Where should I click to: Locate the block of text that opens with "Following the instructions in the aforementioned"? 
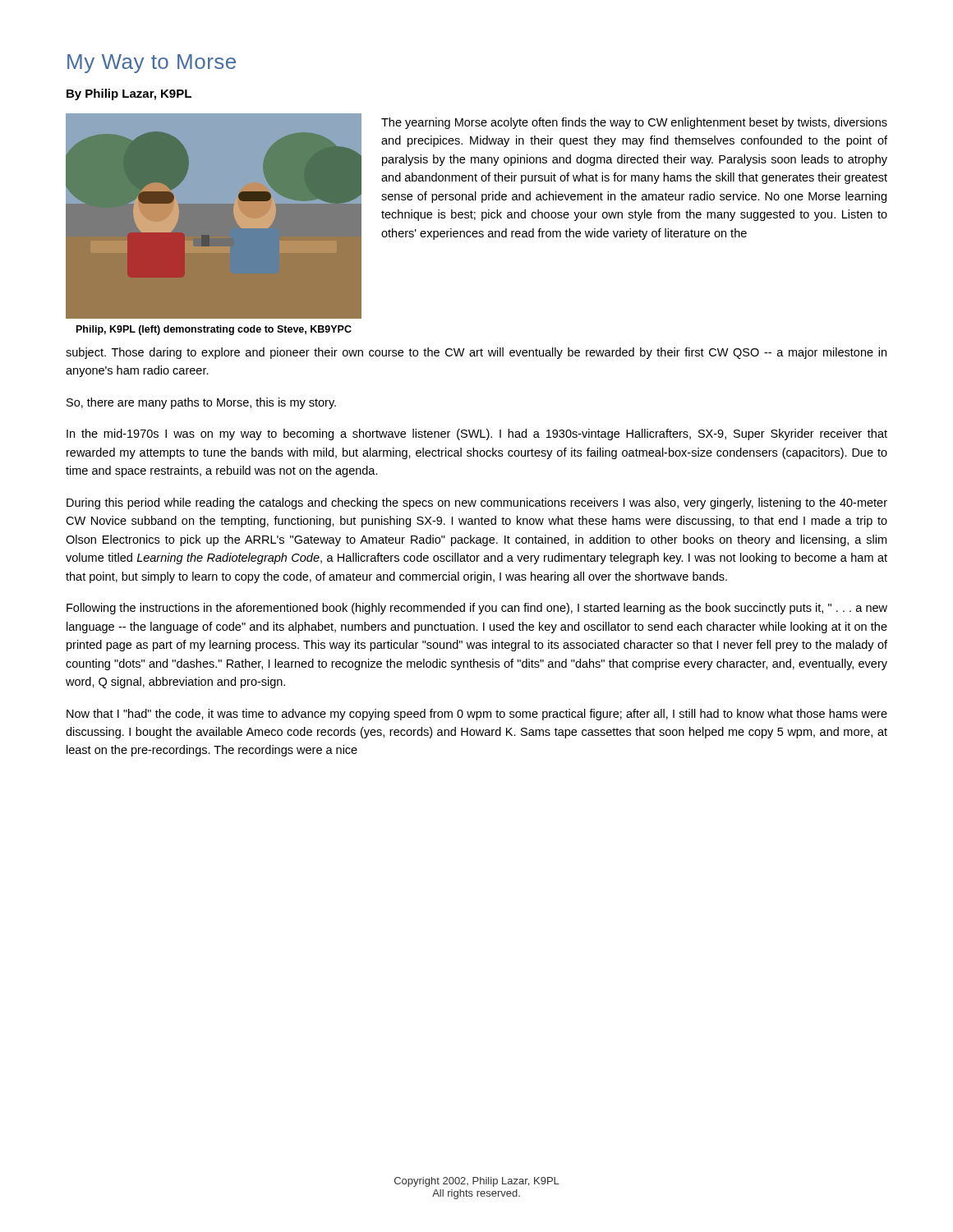[476, 645]
